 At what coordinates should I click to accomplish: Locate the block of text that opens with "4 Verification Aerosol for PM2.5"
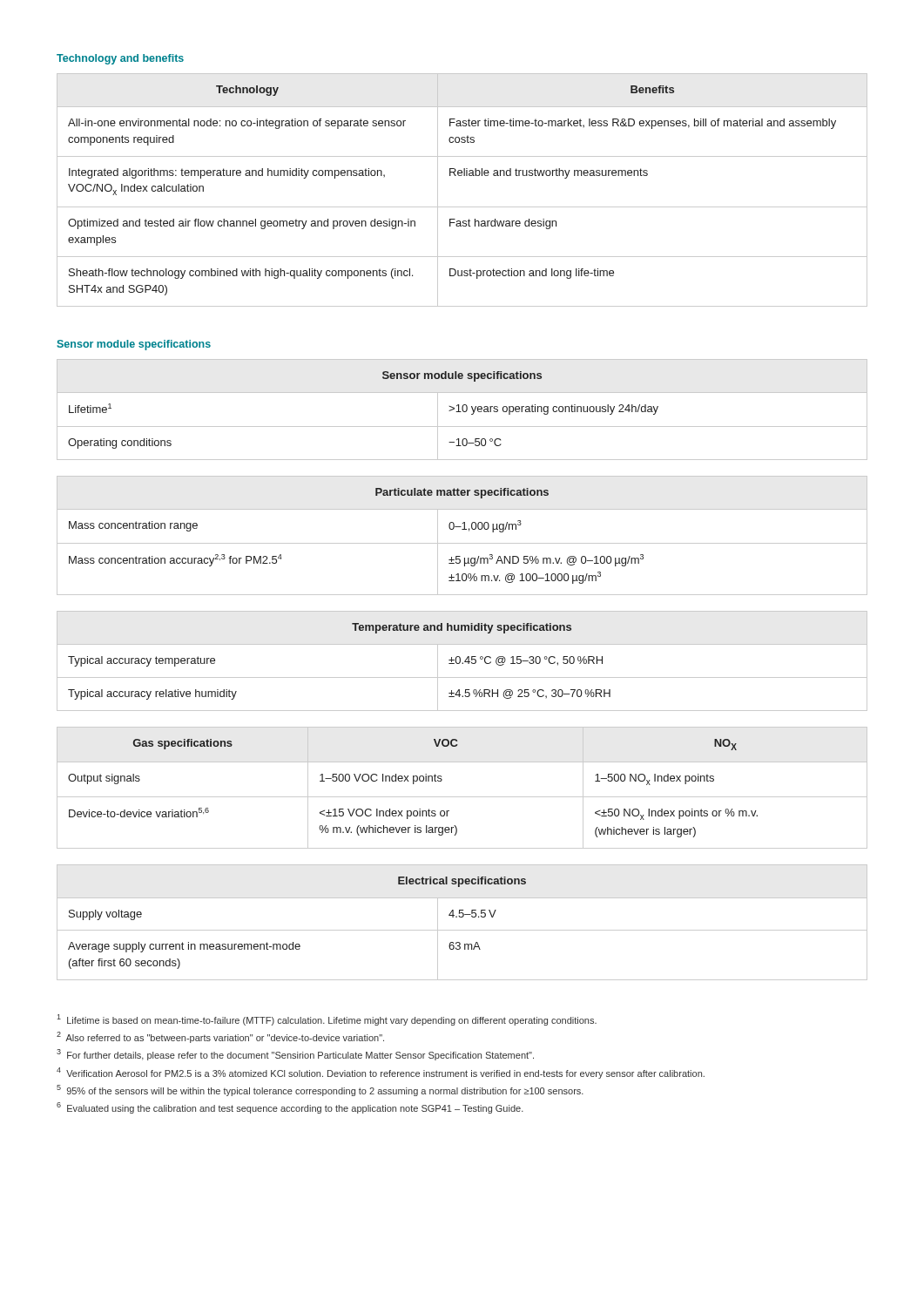coord(381,1072)
